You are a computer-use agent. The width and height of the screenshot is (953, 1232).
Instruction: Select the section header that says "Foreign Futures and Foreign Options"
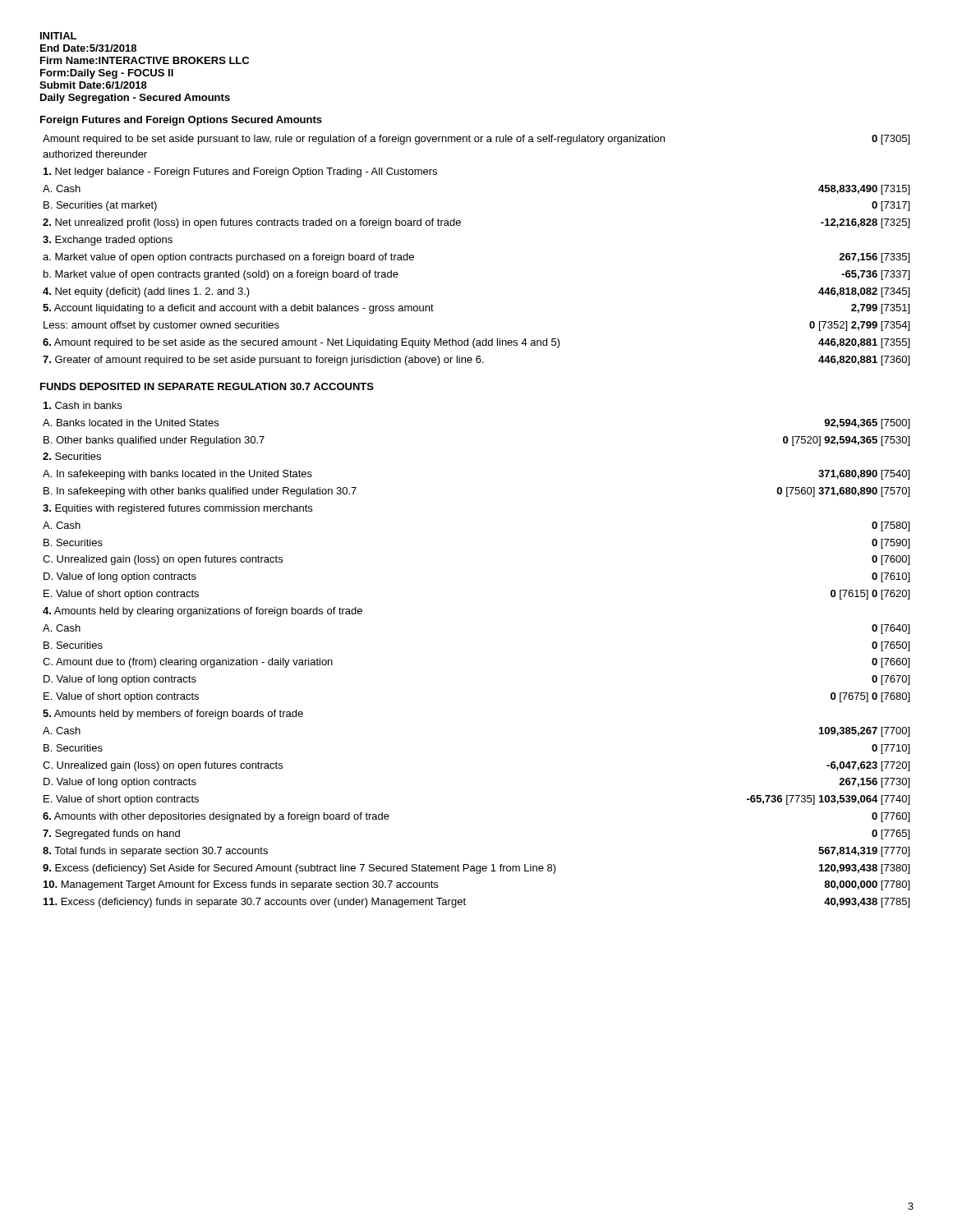[x=181, y=120]
